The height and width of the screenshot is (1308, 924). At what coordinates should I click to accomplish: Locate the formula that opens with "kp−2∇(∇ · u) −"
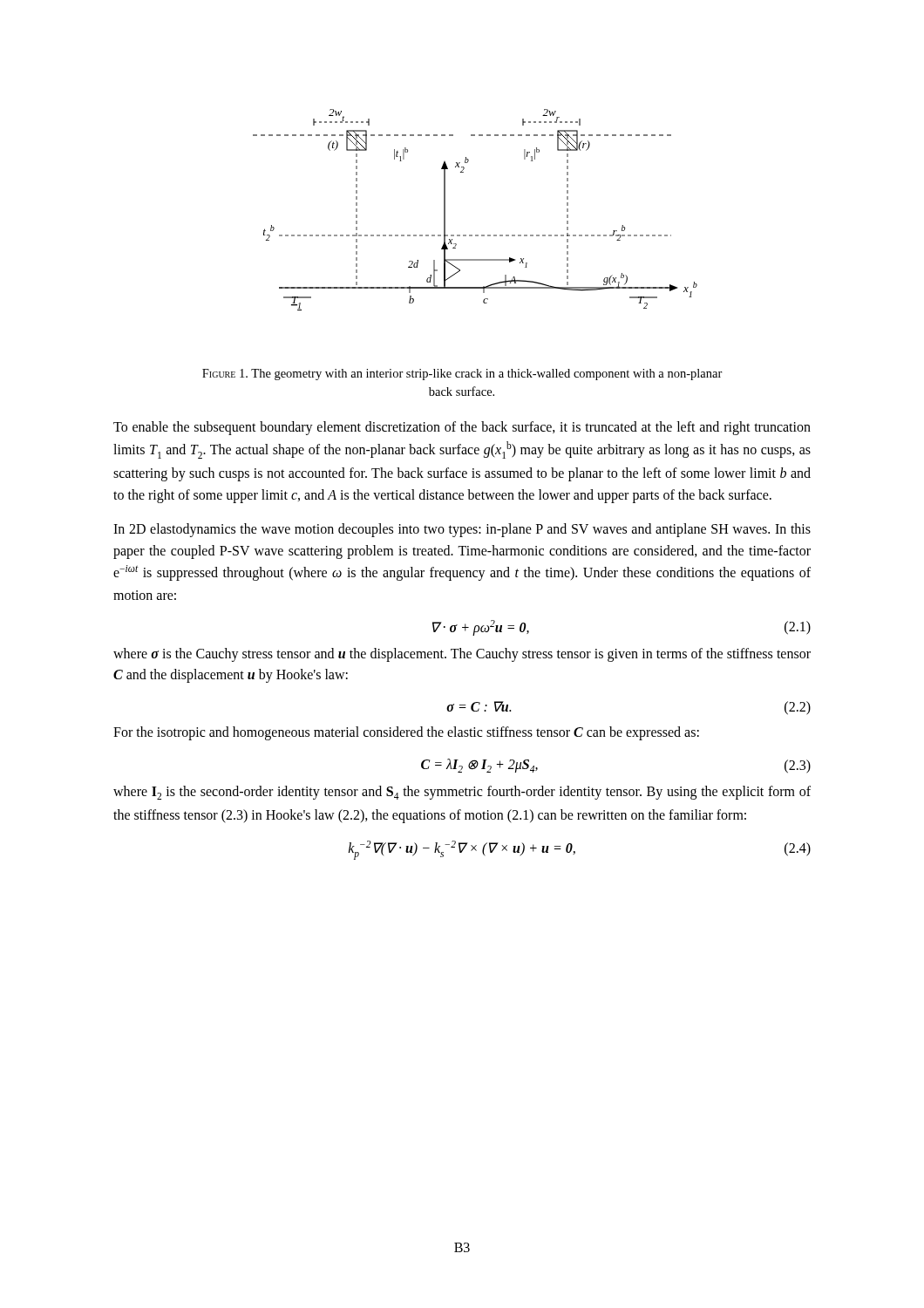coord(488,849)
